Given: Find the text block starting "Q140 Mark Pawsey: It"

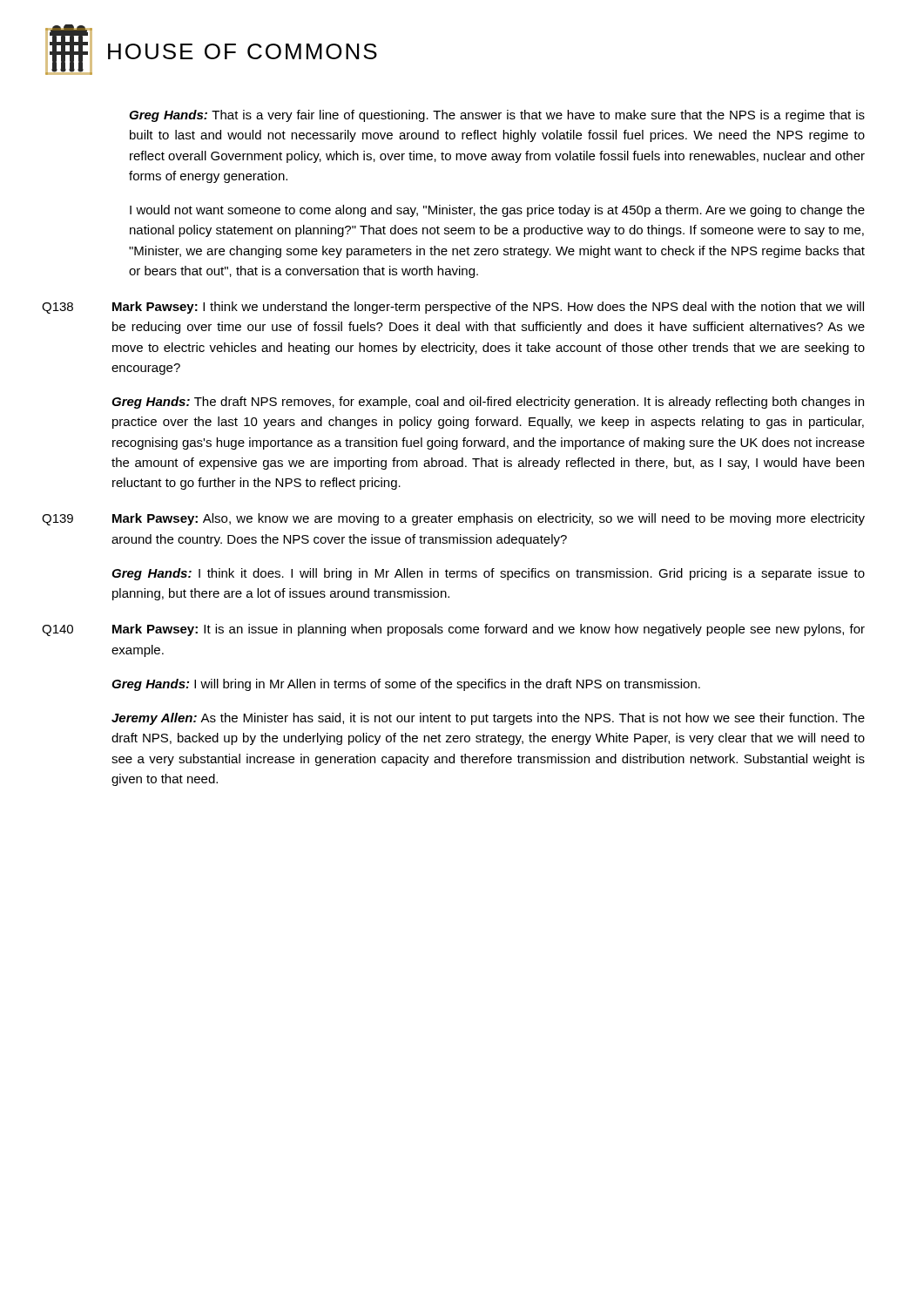Looking at the screenshot, I should coord(453,704).
